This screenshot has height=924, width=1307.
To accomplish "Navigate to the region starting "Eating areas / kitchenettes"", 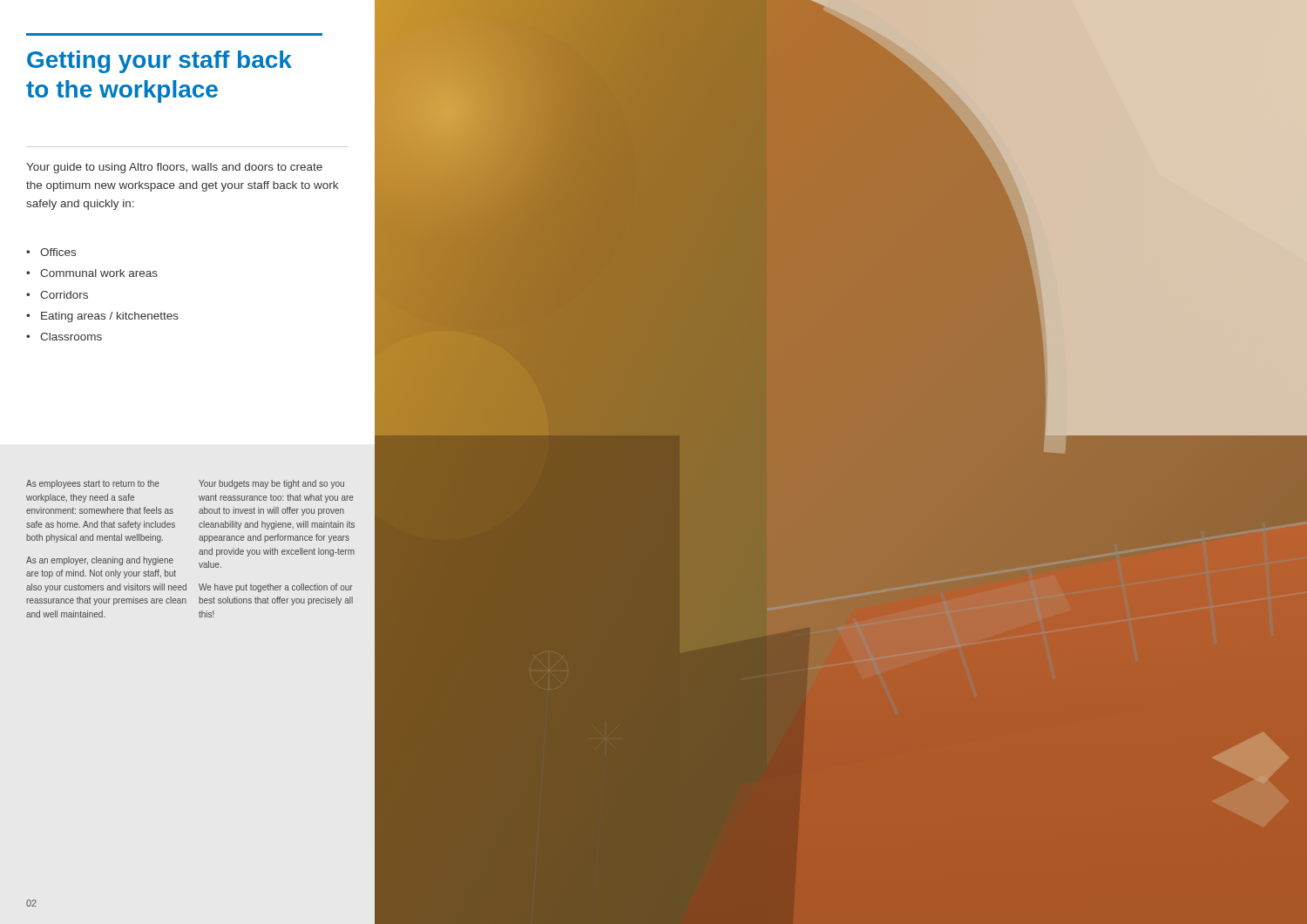I will coord(109,316).
